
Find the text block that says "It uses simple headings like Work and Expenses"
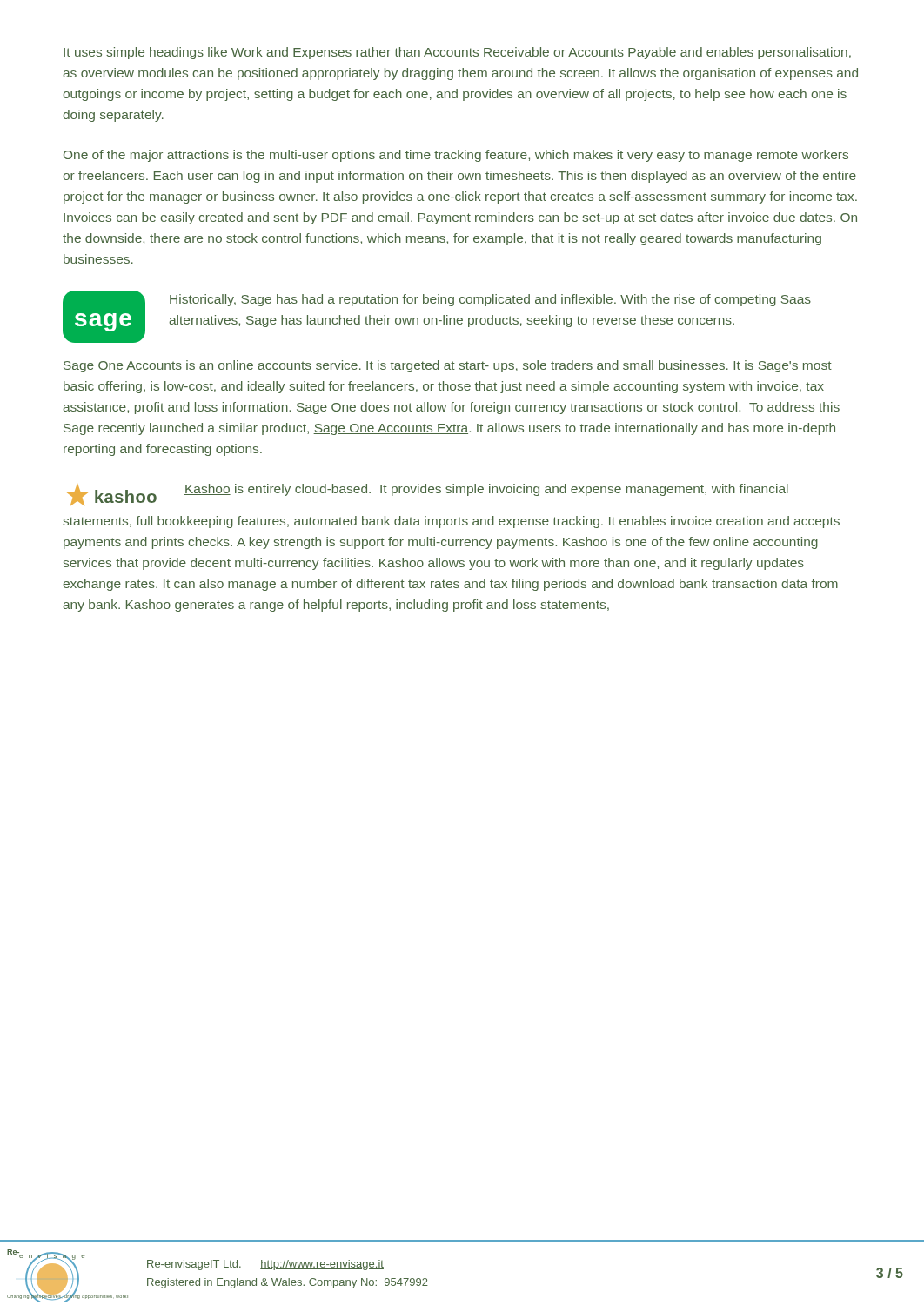click(461, 83)
